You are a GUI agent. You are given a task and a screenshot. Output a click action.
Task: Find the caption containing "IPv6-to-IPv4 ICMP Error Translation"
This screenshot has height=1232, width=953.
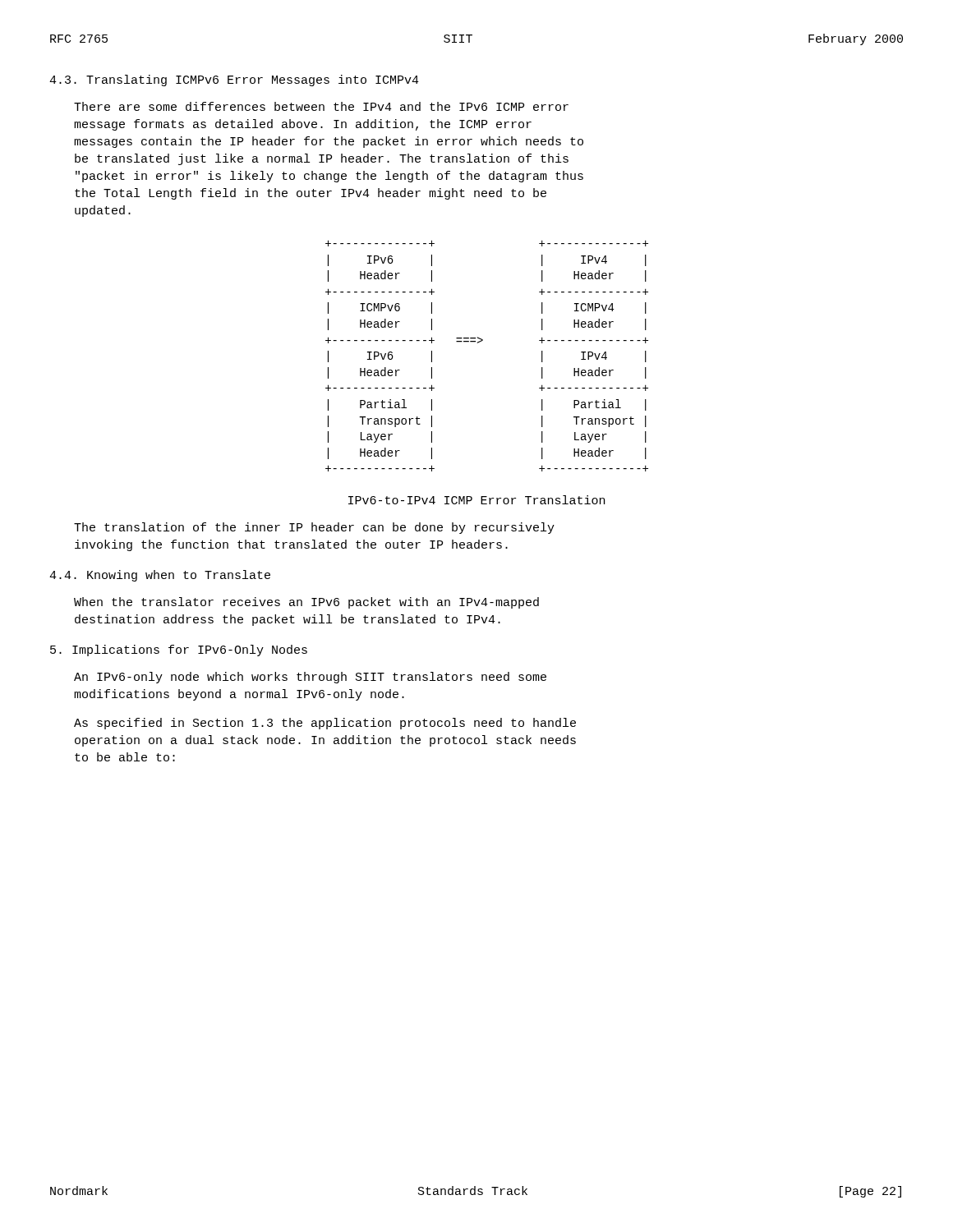point(476,501)
